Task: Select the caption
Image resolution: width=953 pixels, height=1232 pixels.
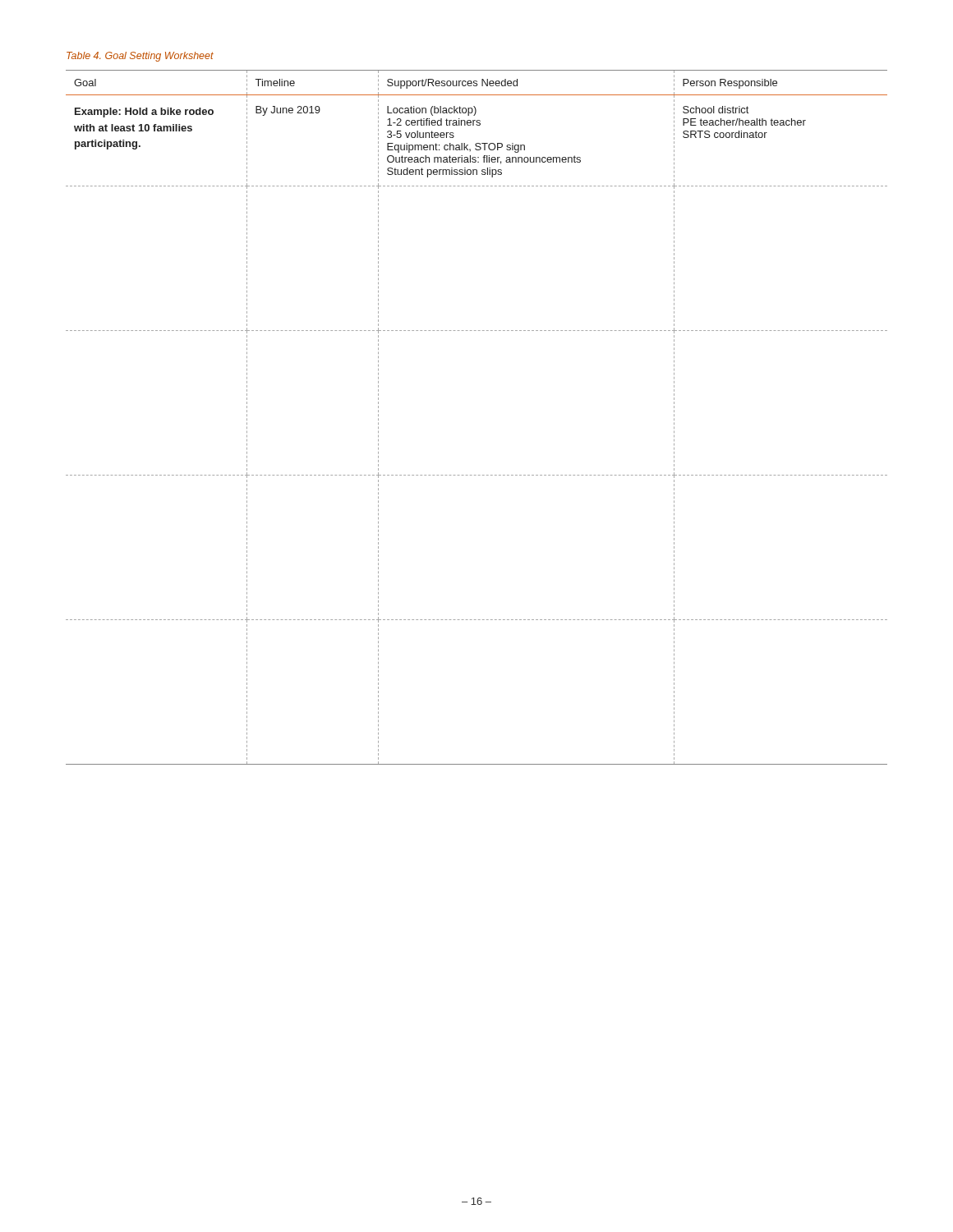Action: coord(139,56)
